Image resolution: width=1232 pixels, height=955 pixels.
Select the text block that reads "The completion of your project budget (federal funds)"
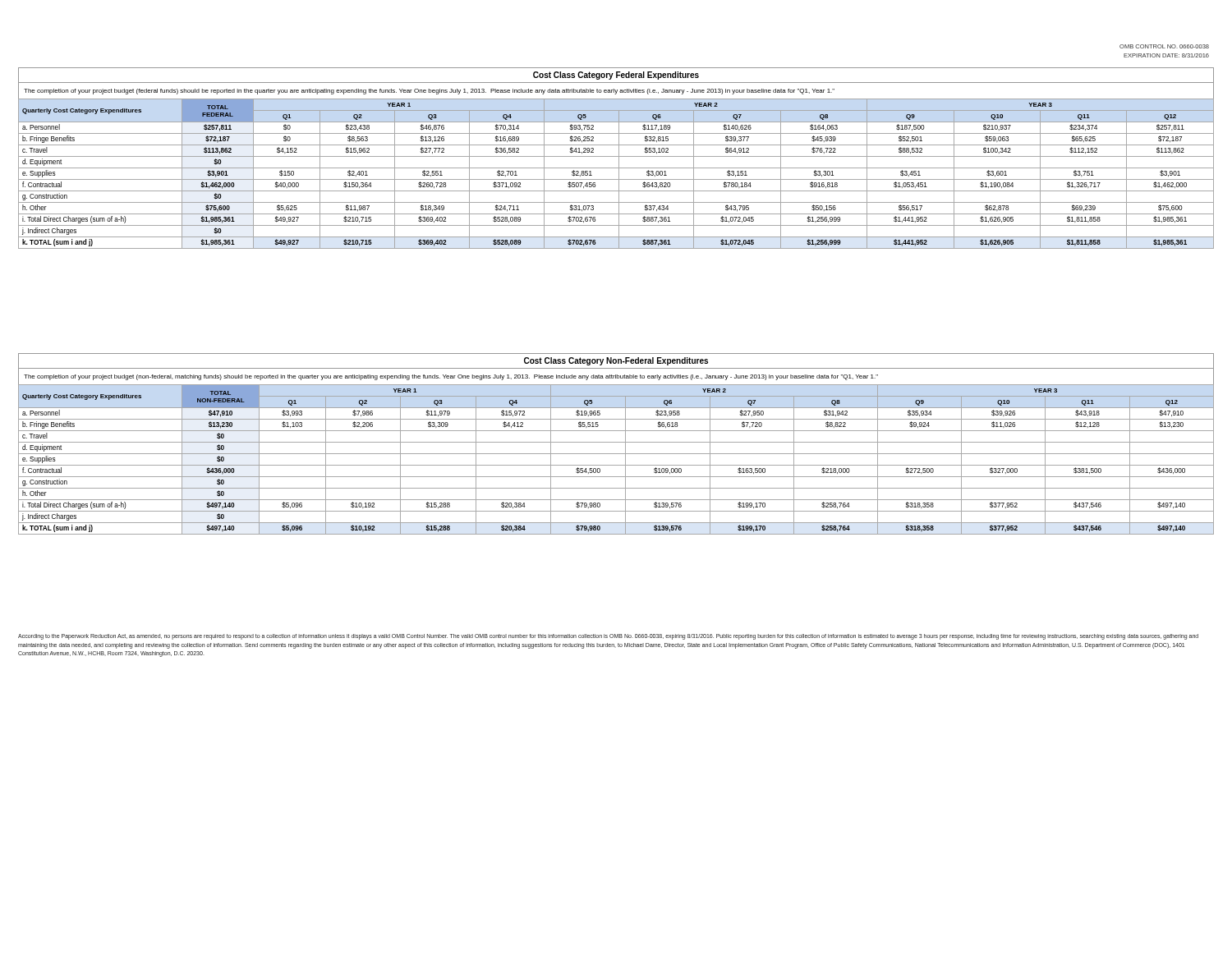429,91
